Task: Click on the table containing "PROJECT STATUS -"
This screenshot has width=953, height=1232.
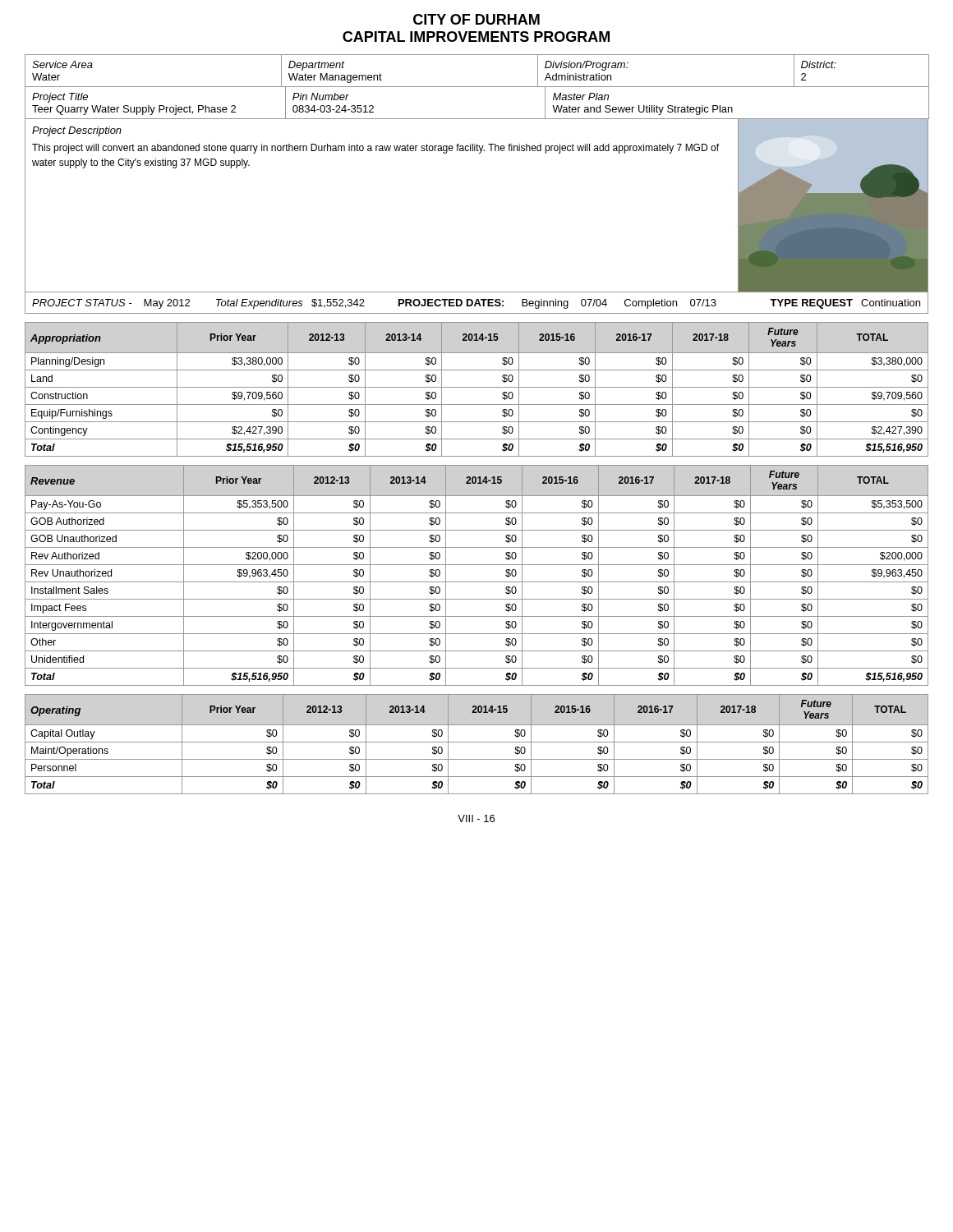Action: coord(476,303)
